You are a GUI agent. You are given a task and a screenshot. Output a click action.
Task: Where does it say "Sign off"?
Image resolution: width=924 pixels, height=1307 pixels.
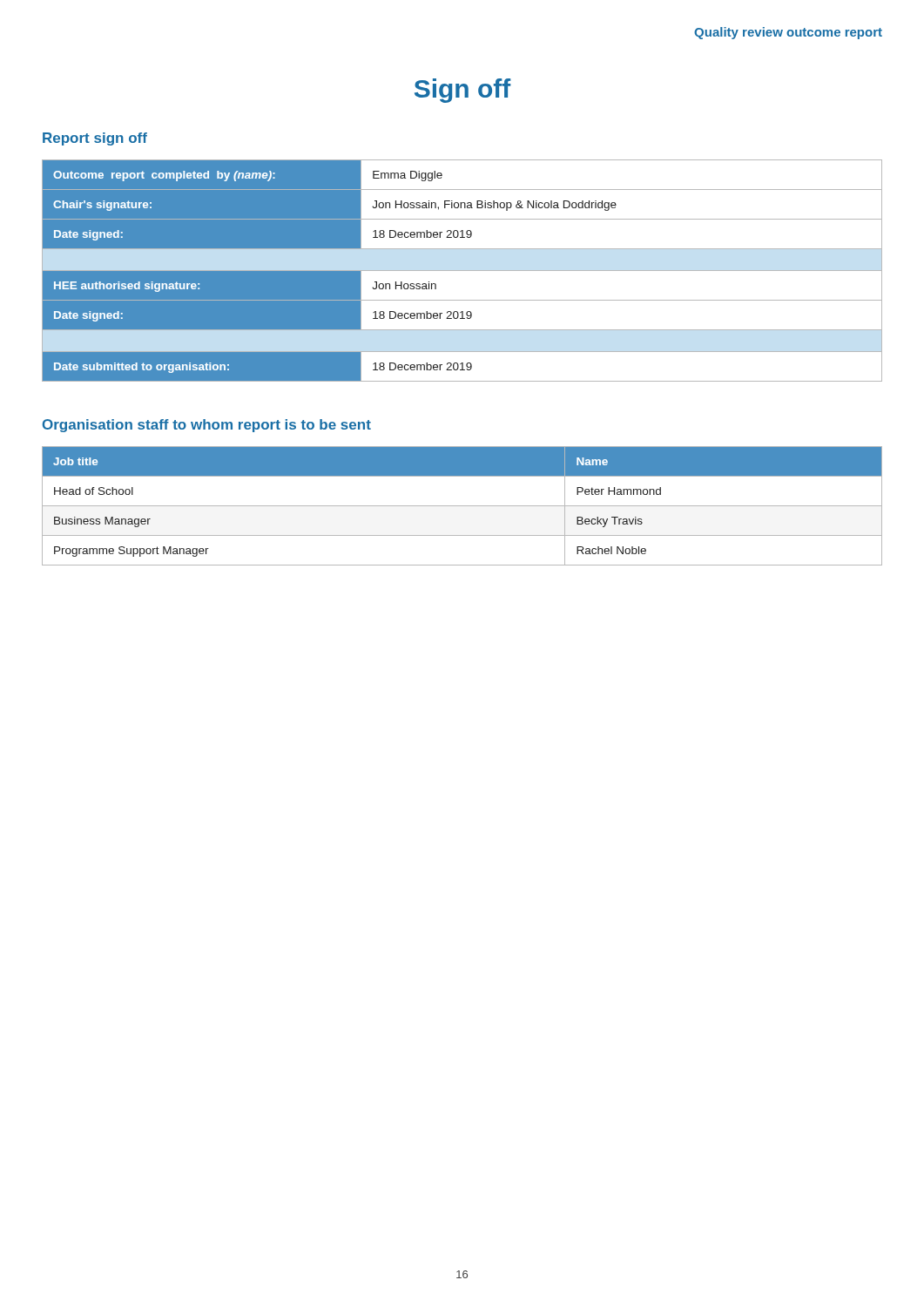point(462,89)
